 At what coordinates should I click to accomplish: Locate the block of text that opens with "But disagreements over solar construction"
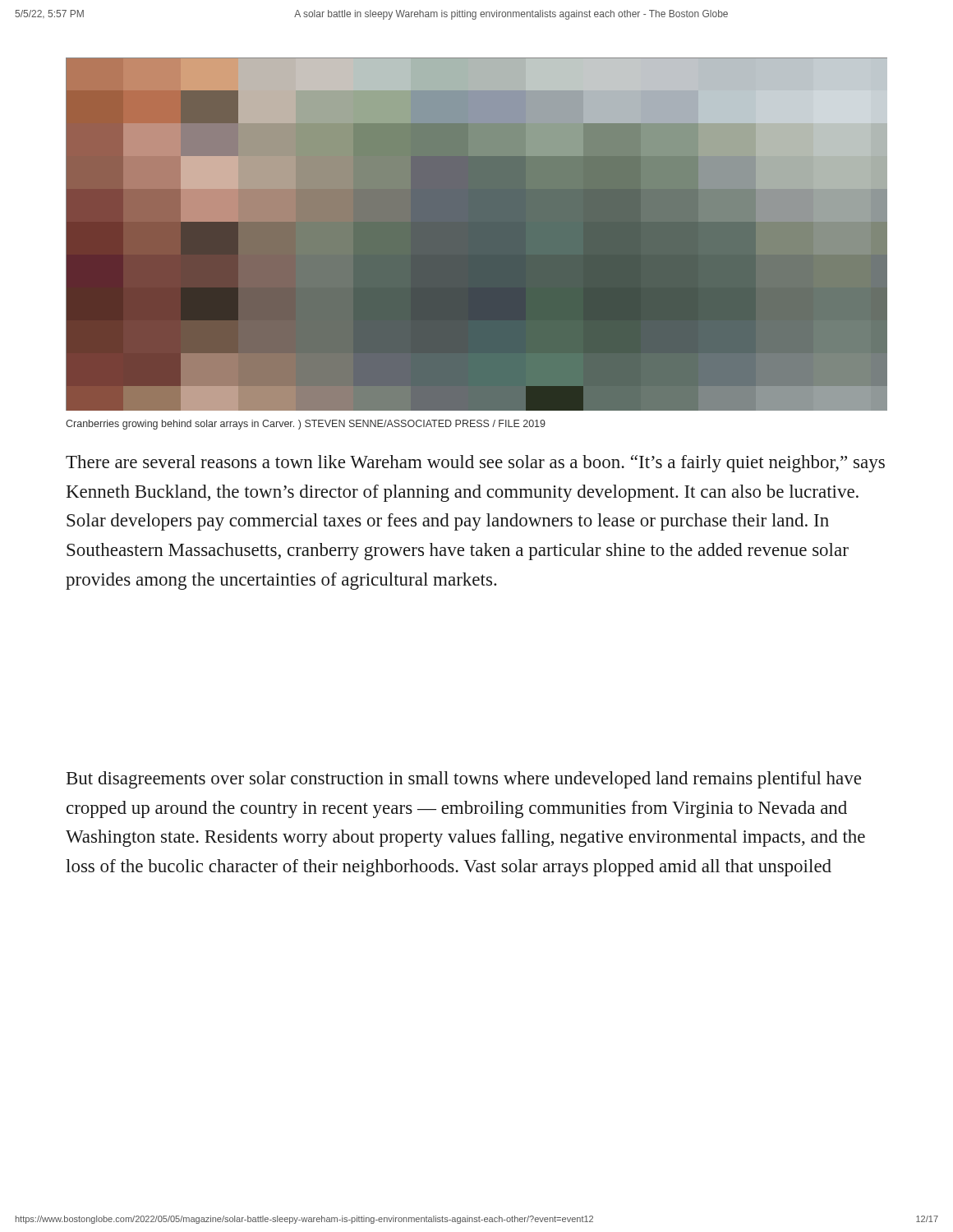[x=466, y=822]
